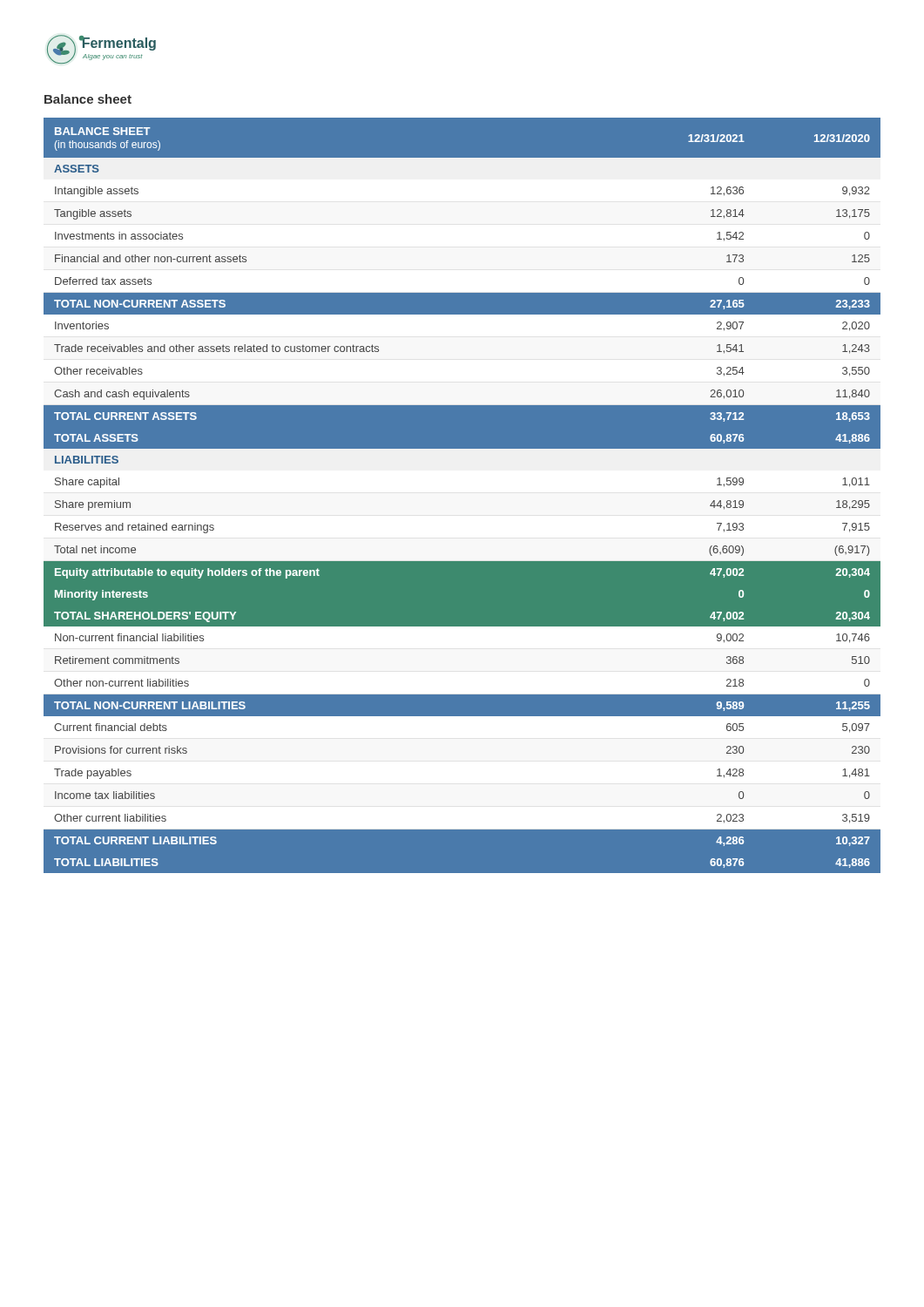Find the logo
Viewport: 924px width, 1307px height.
click(113, 52)
